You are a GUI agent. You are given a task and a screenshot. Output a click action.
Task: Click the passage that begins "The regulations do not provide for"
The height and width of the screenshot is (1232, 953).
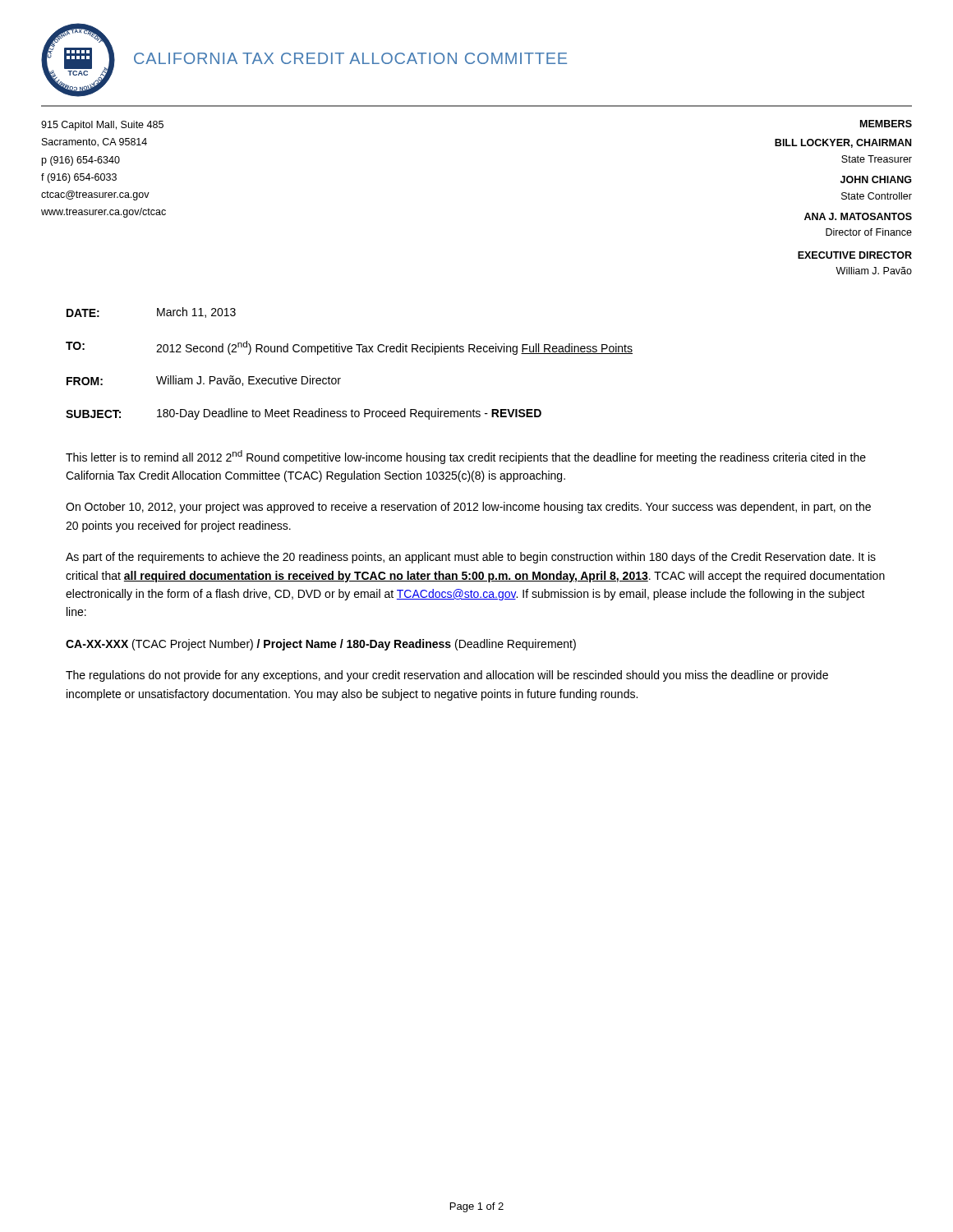pos(476,685)
